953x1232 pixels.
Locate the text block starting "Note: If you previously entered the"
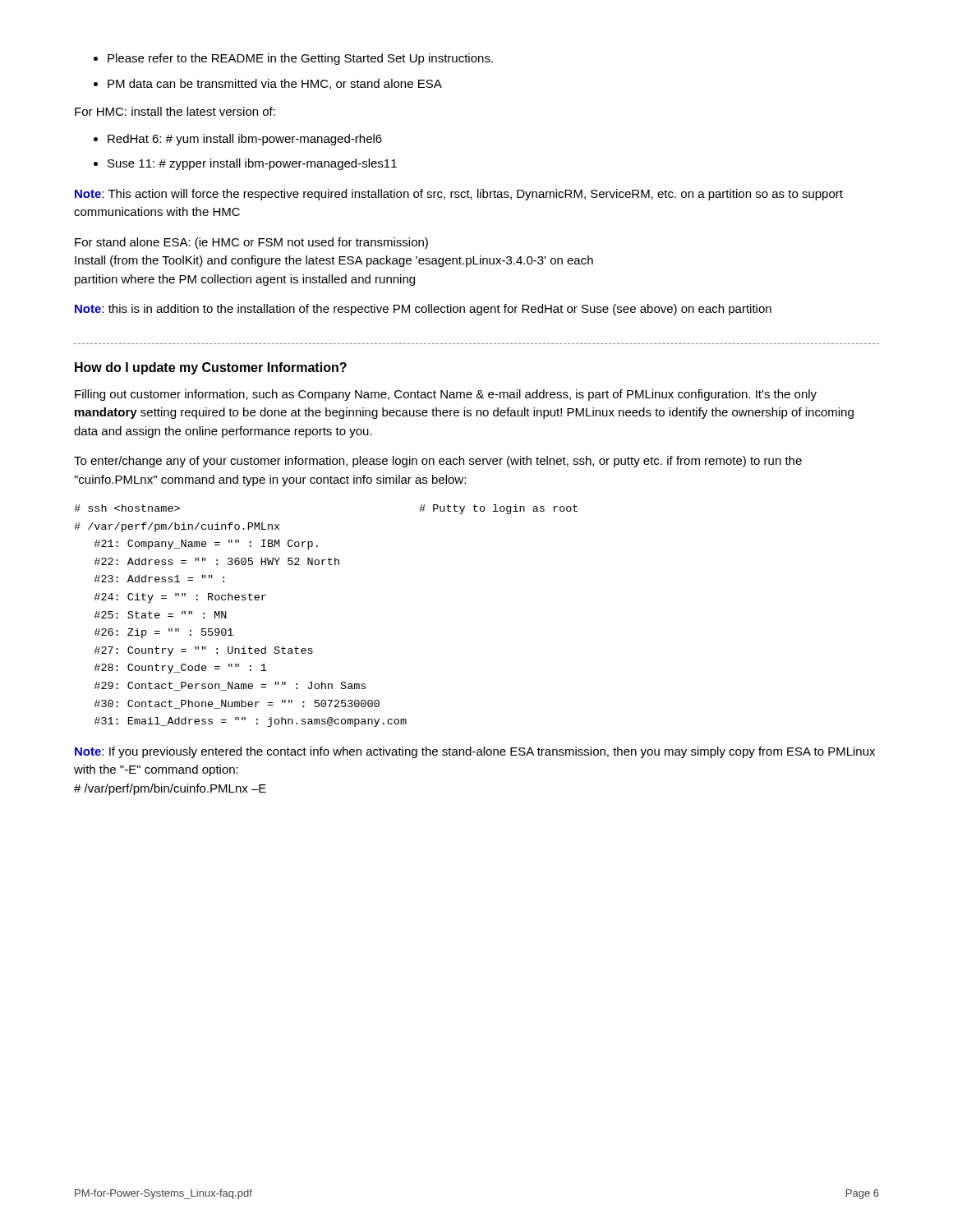[475, 752]
